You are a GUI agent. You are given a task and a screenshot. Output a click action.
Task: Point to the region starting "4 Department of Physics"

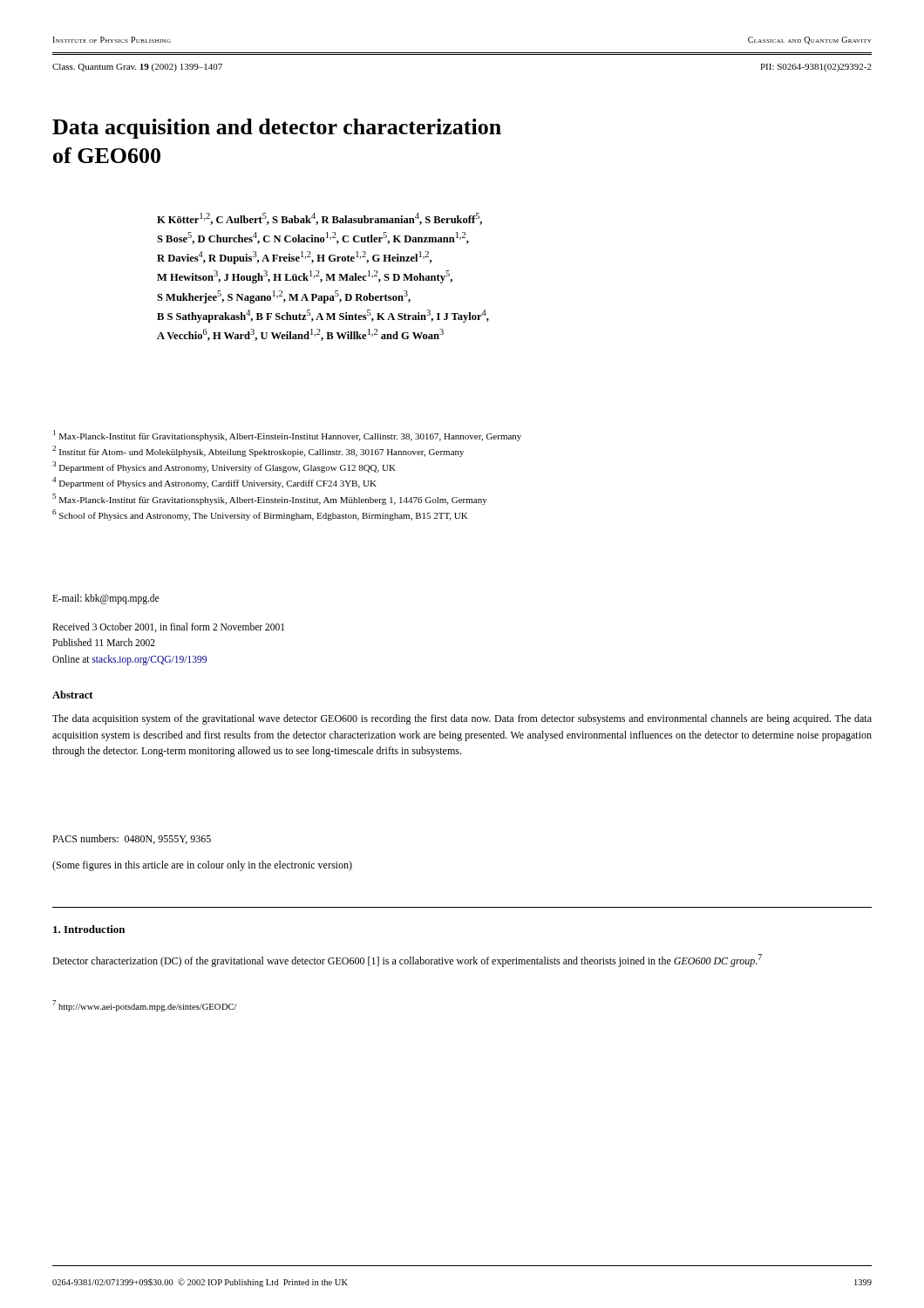tap(214, 482)
